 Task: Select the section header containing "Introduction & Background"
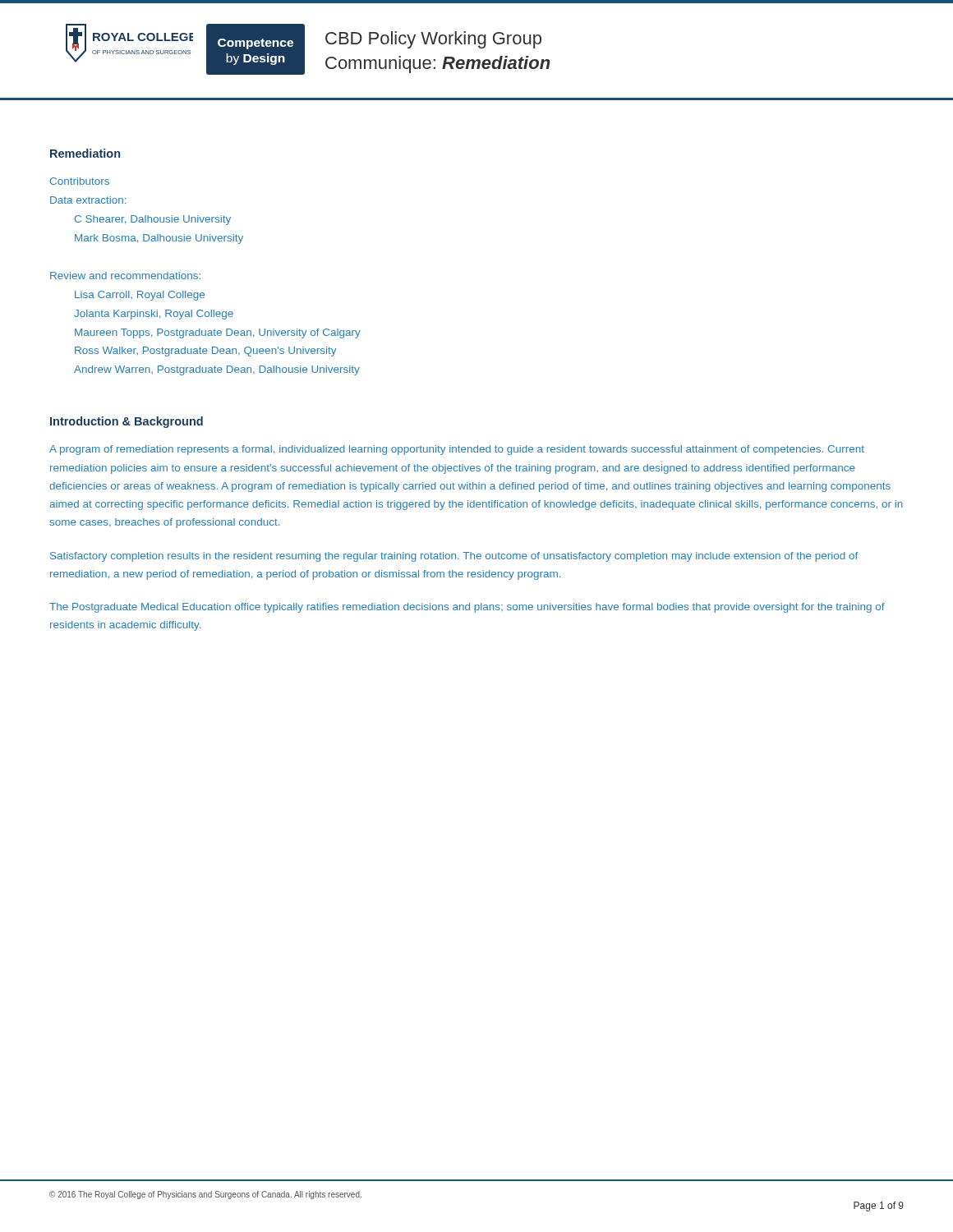coord(126,422)
